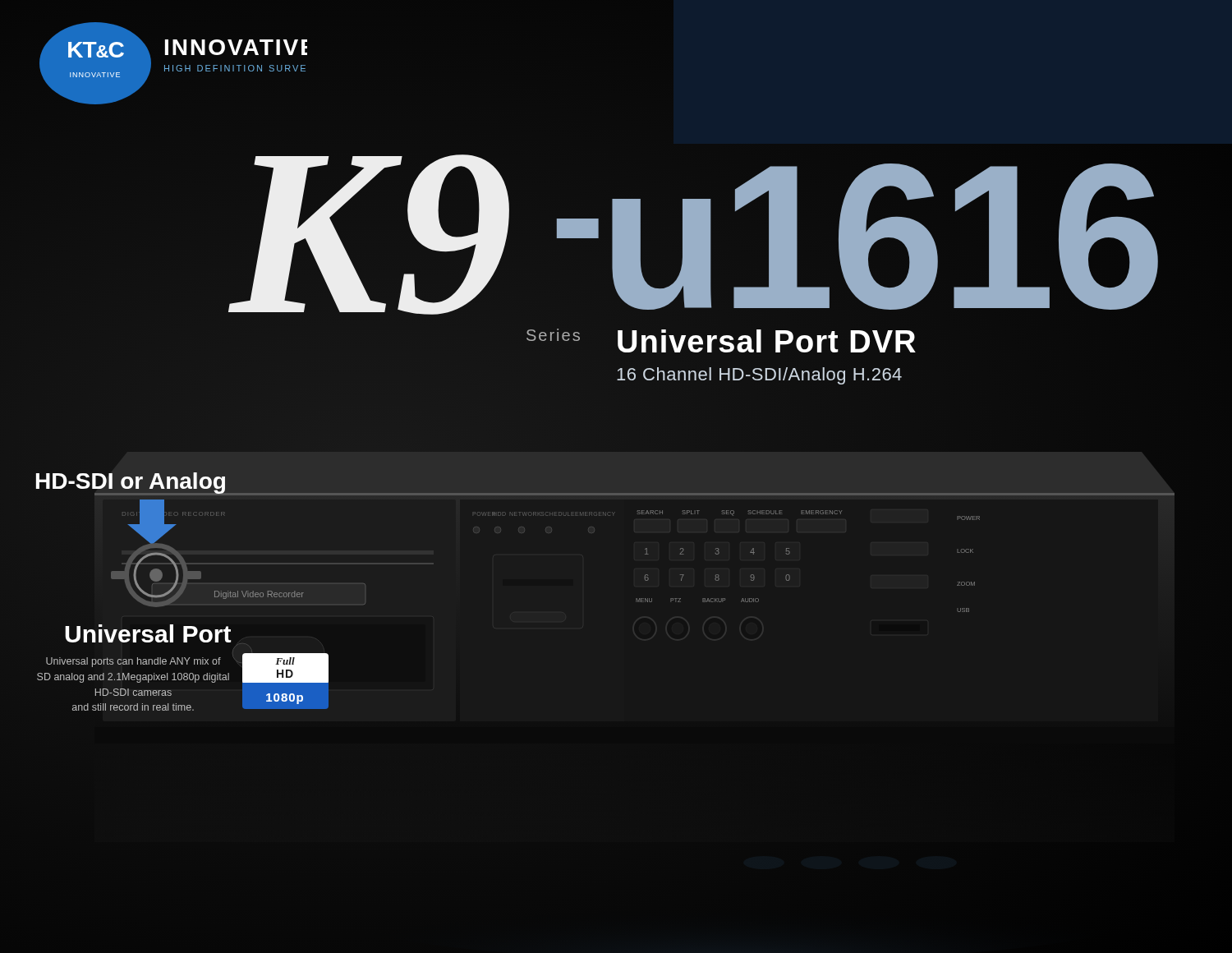Image resolution: width=1232 pixels, height=953 pixels.
Task: Select the logo
Action: tap(285, 681)
